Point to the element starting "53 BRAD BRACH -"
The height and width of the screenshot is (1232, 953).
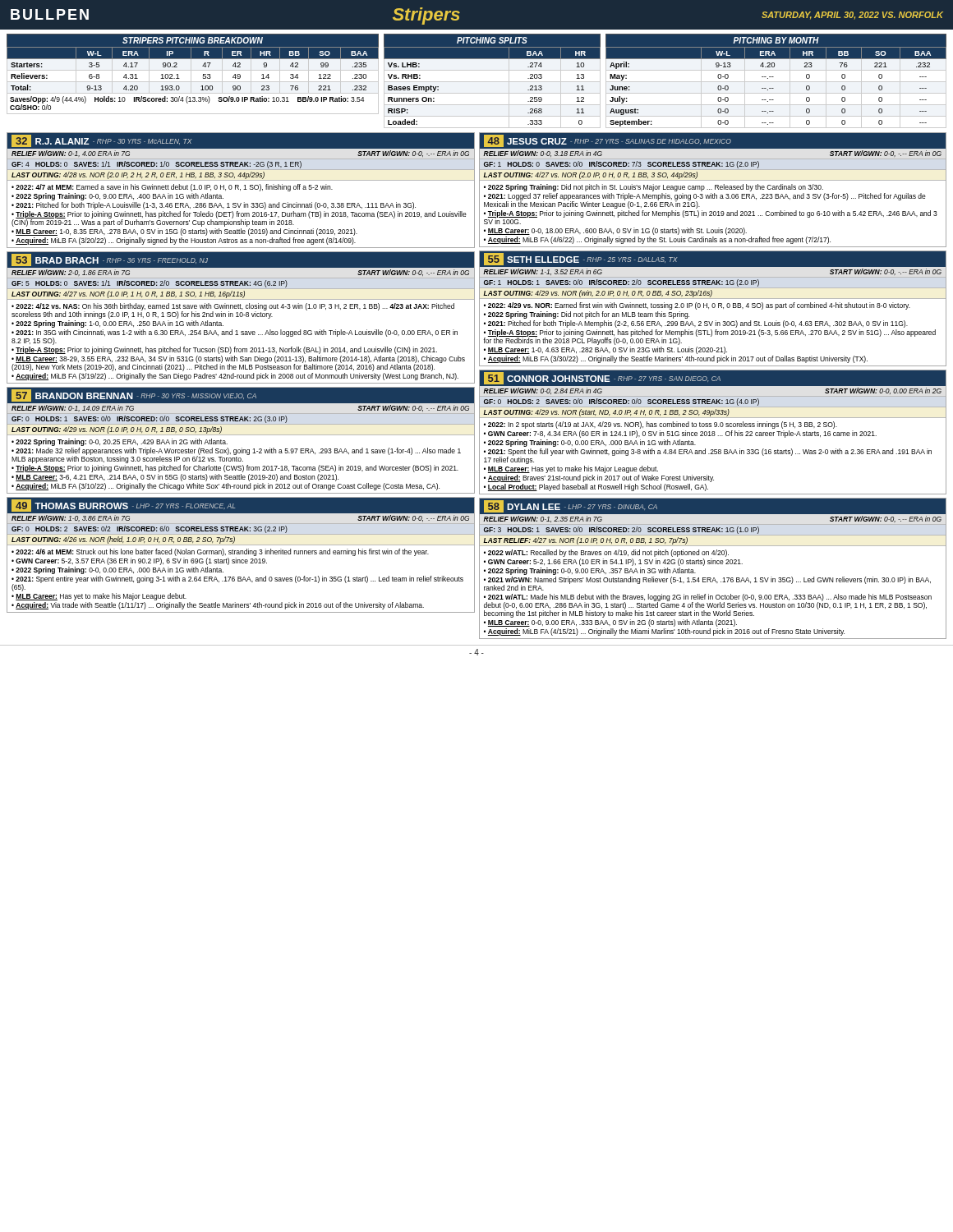pyautogui.click(x=241, y=317)
